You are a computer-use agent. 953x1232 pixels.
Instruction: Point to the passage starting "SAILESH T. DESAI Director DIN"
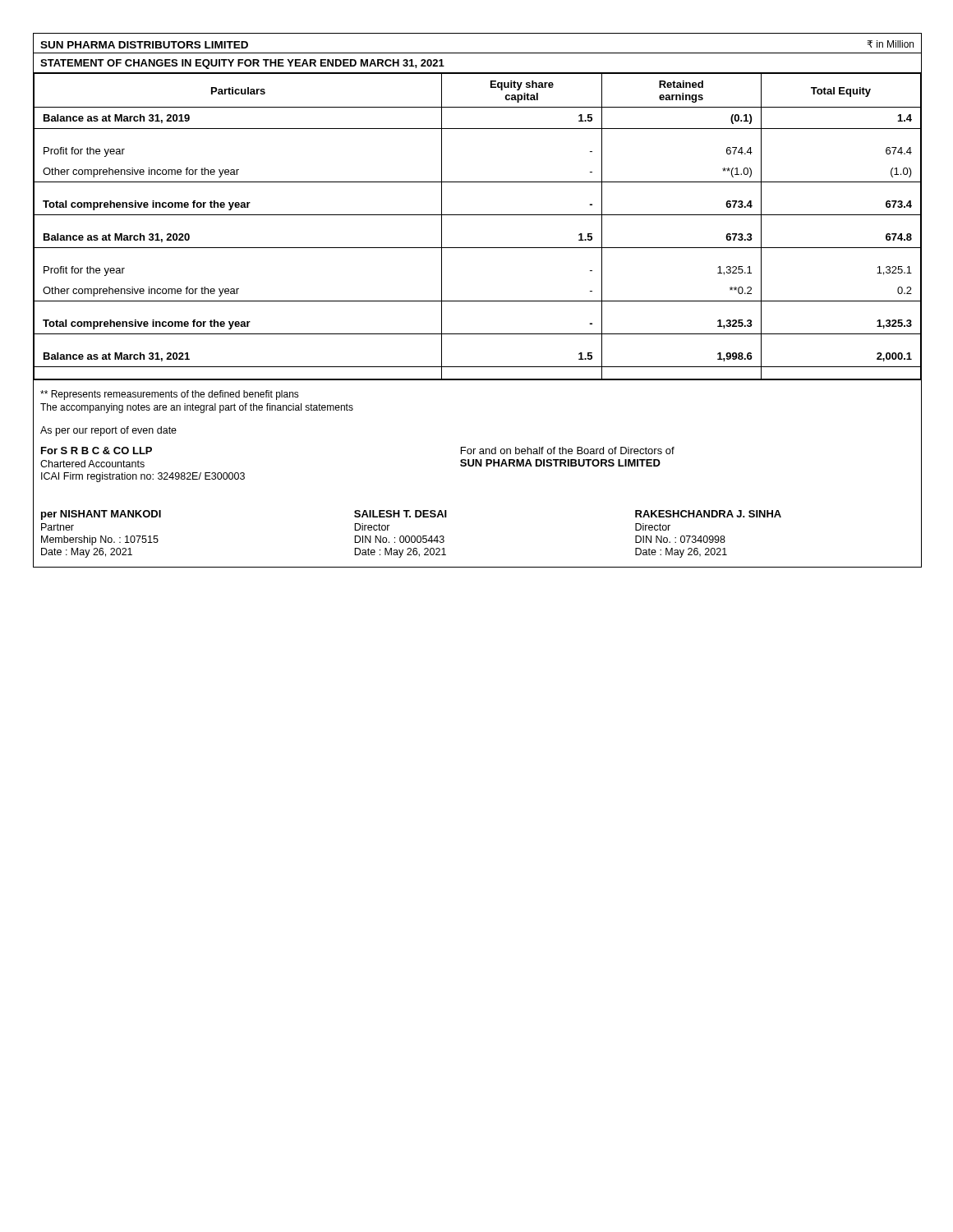401,514
